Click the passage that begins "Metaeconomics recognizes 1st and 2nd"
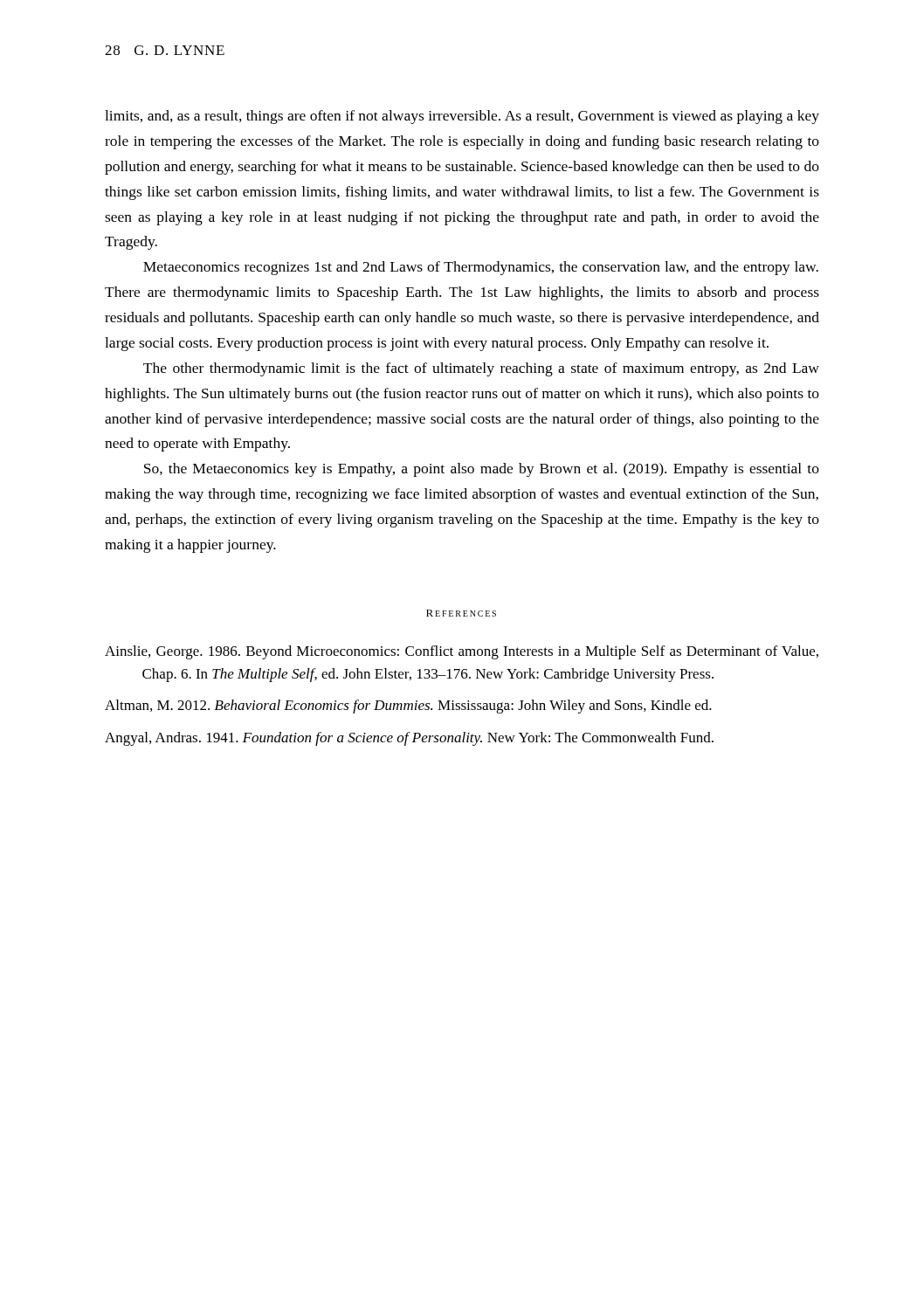Screen dimensions: 1310x924 [x=462, y=305]
